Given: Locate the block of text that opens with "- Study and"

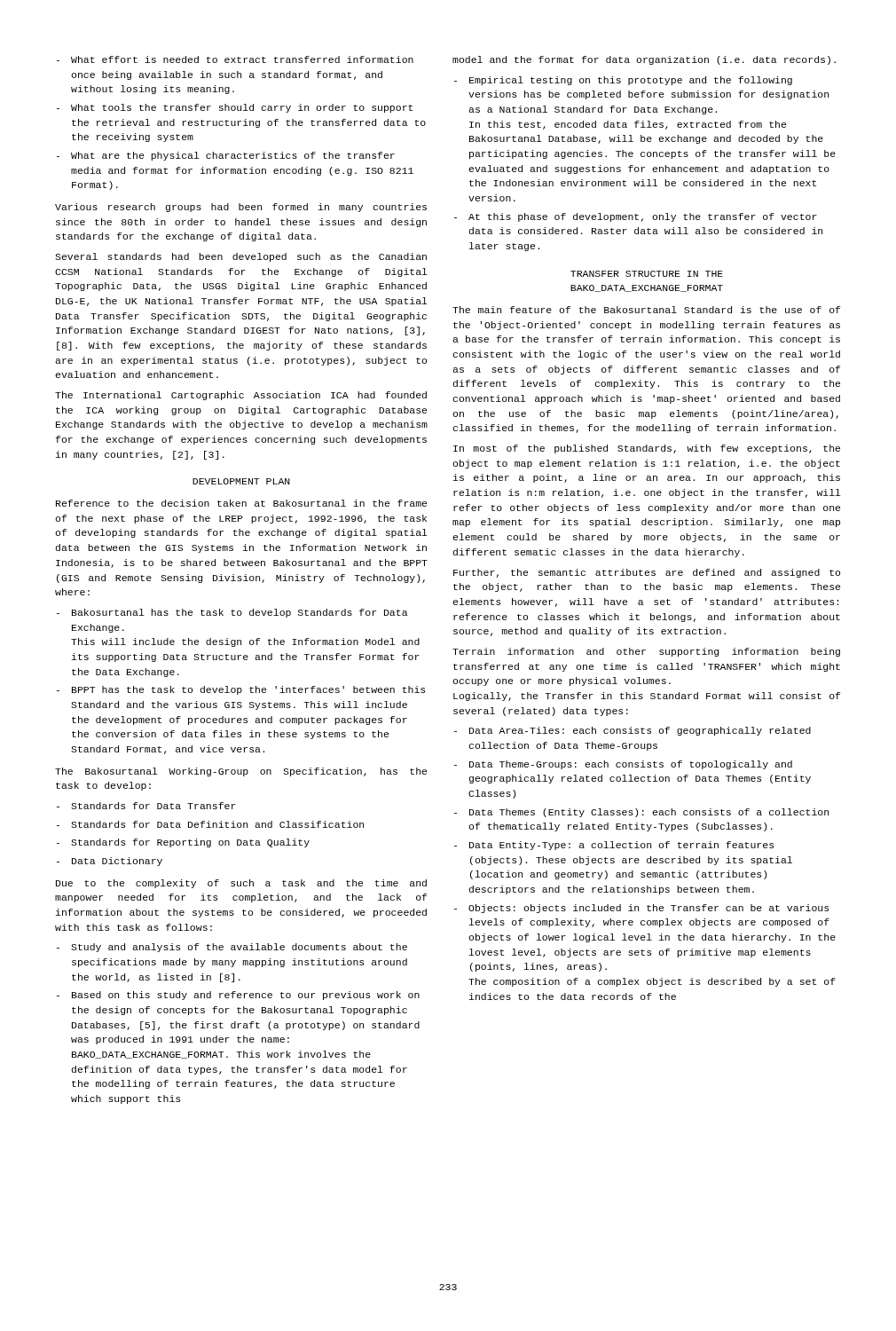Looking at the screenshot, I should [241, 963].
